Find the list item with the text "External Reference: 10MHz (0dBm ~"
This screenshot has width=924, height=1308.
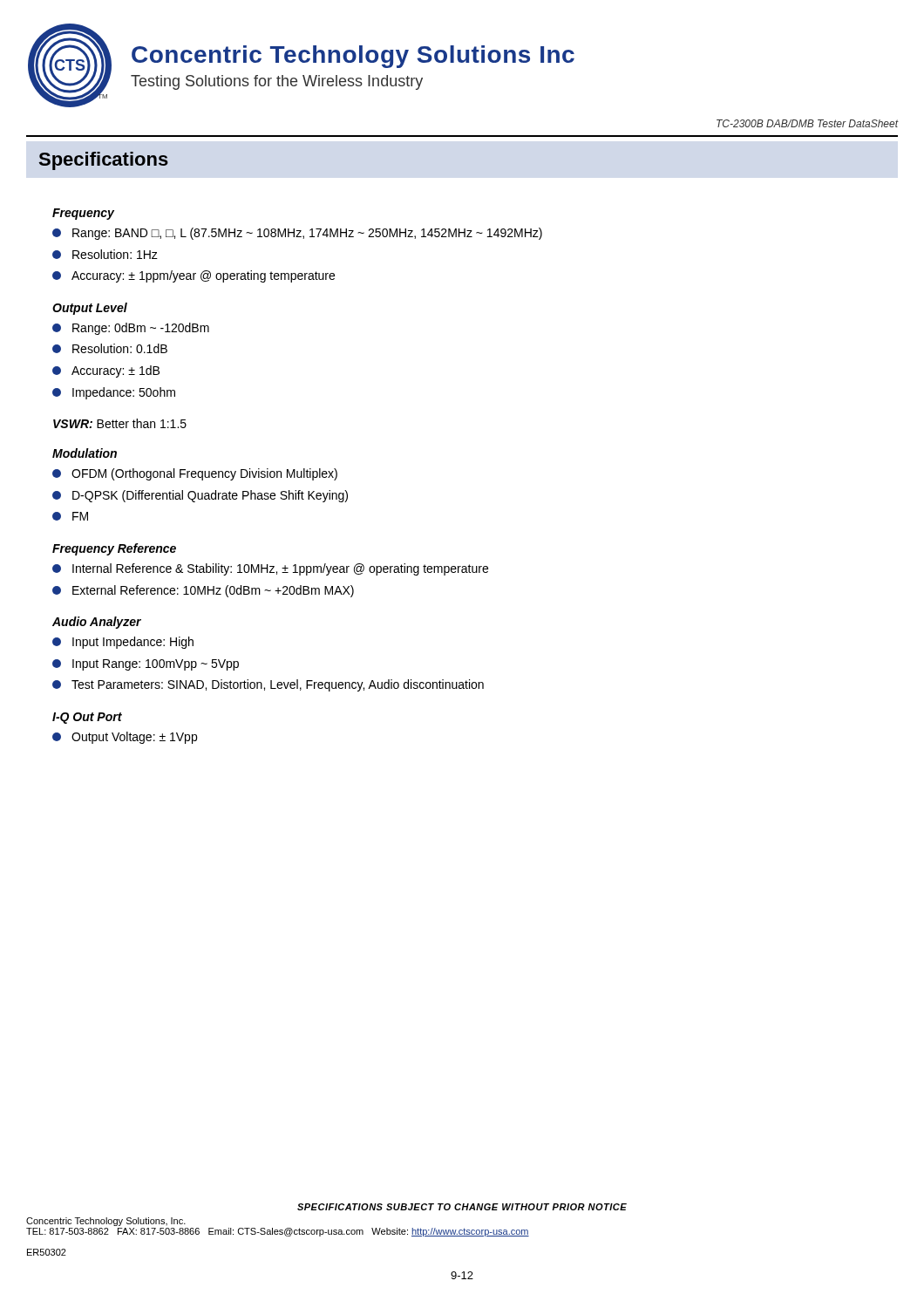click(x=203, y=591)
